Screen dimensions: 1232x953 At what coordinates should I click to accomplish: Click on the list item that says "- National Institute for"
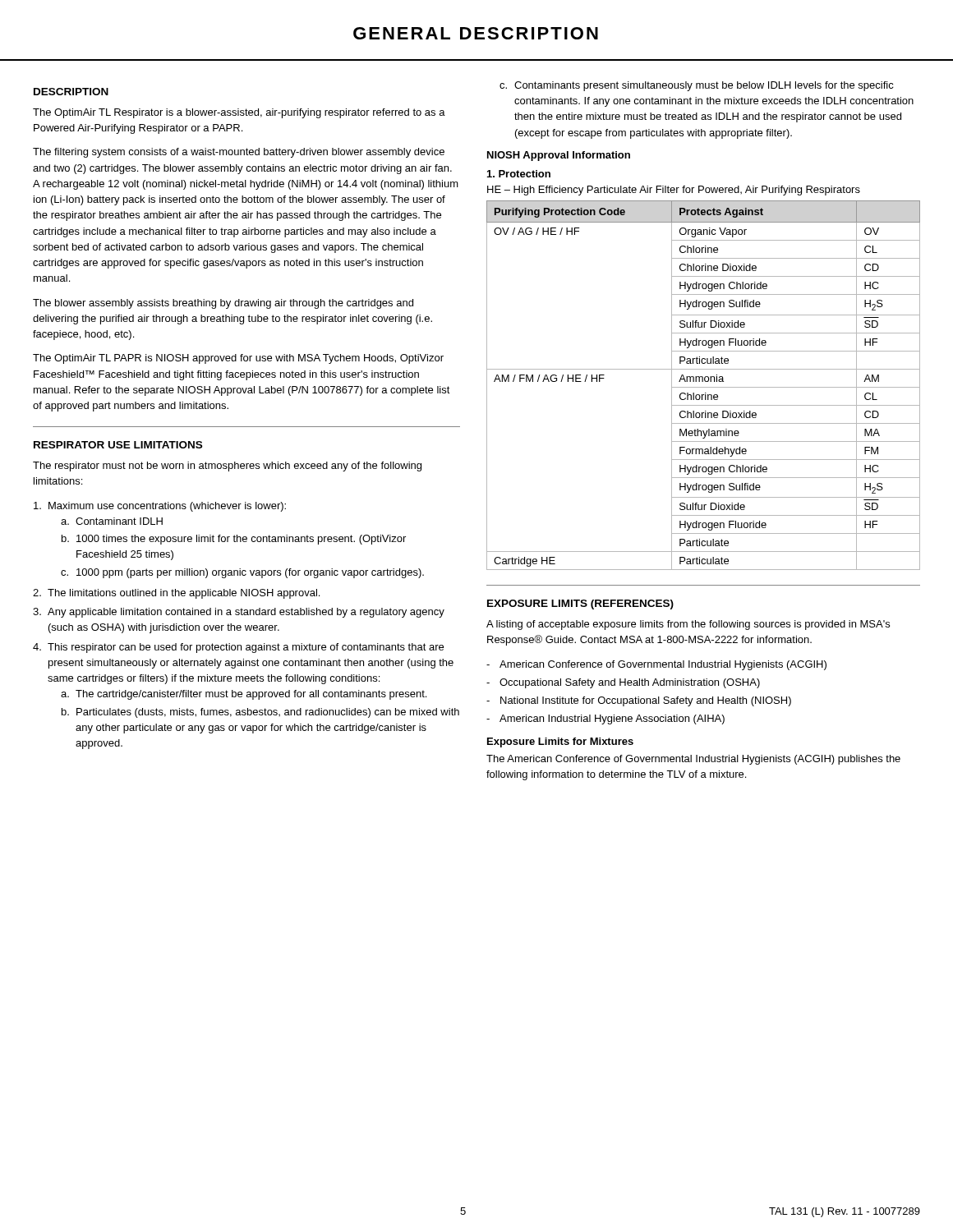(639, 700)
